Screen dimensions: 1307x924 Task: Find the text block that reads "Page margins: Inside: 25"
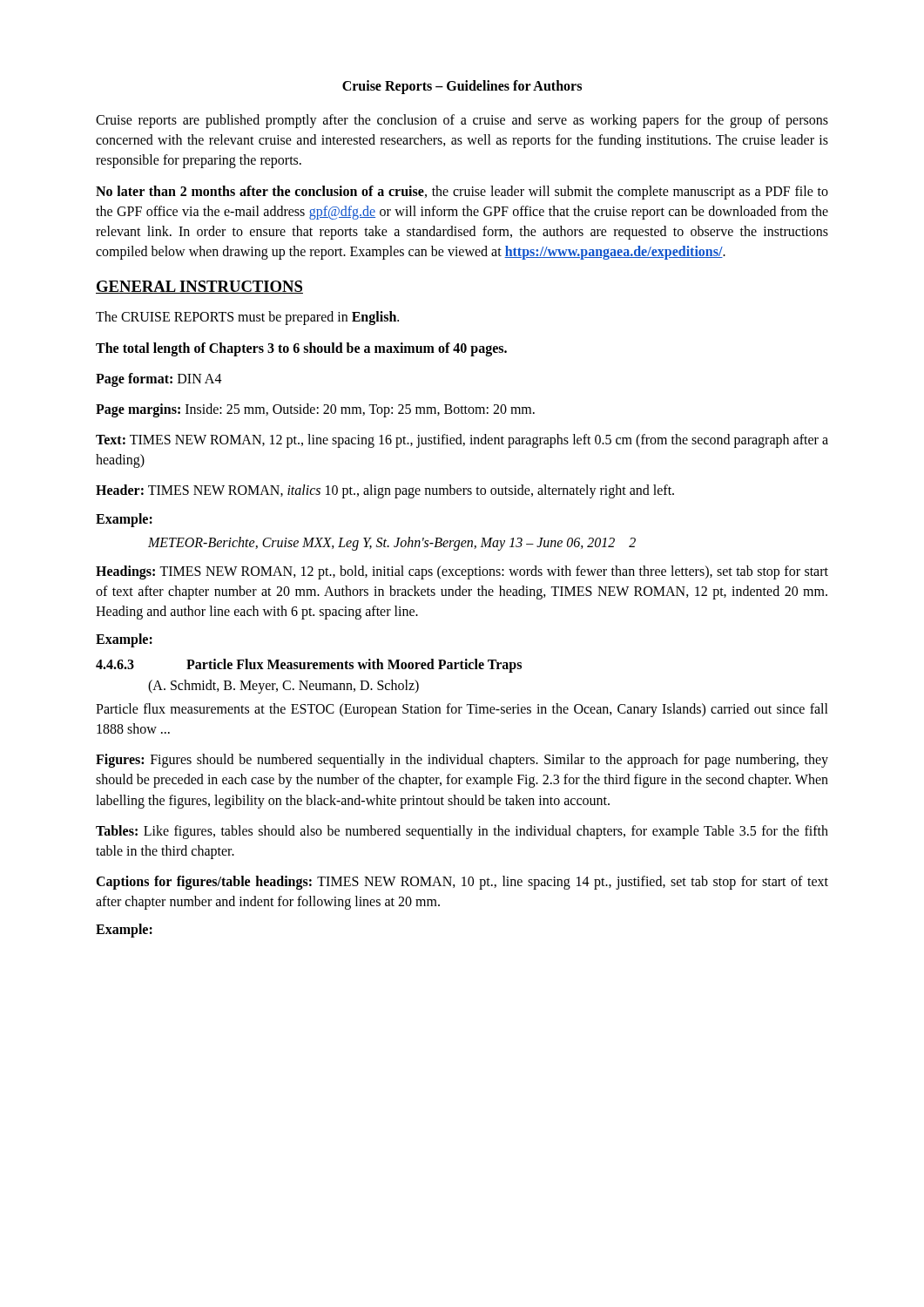(x=316, y=409)
